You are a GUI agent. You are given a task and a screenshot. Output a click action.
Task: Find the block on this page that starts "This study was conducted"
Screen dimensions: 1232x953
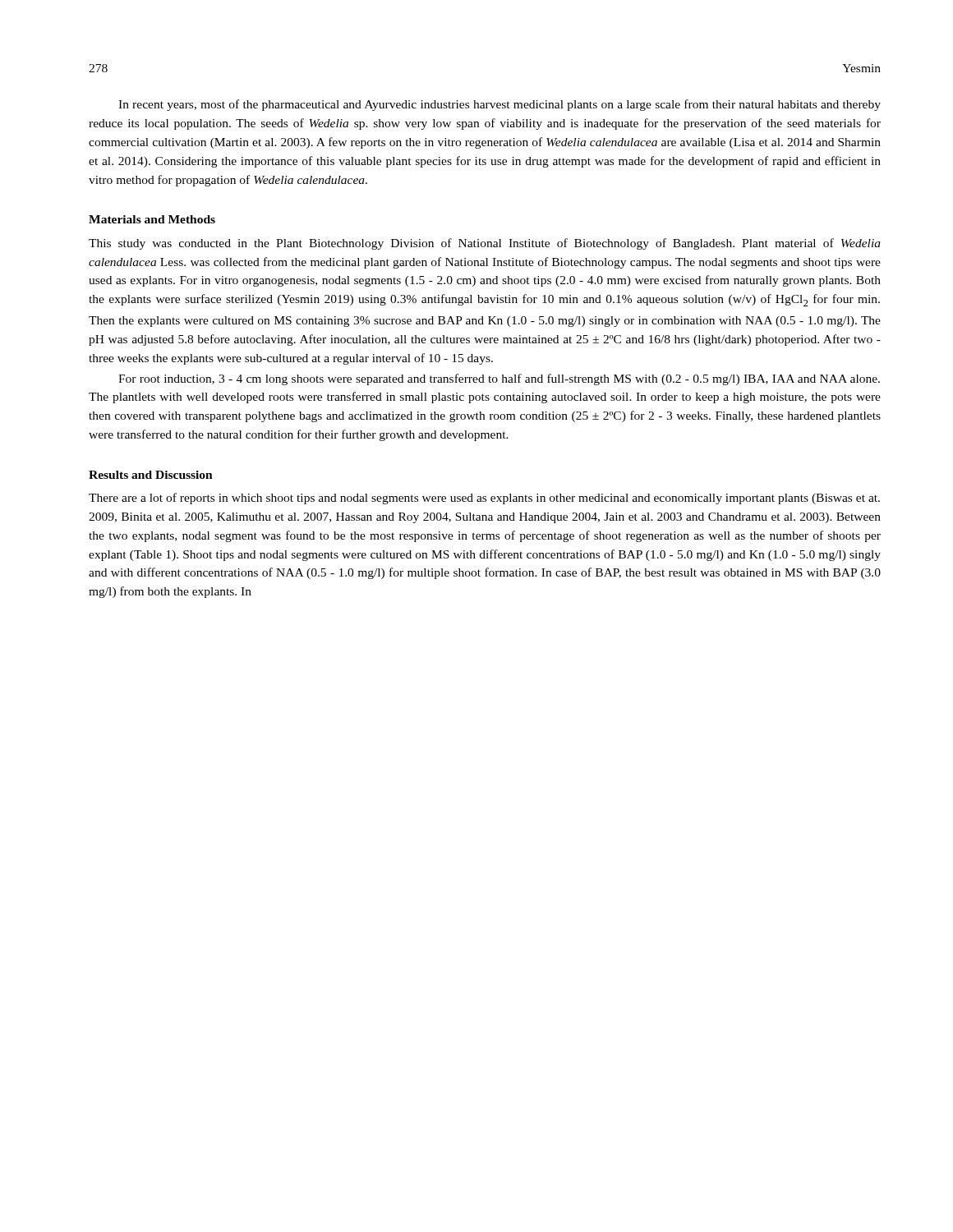point(485,301)
